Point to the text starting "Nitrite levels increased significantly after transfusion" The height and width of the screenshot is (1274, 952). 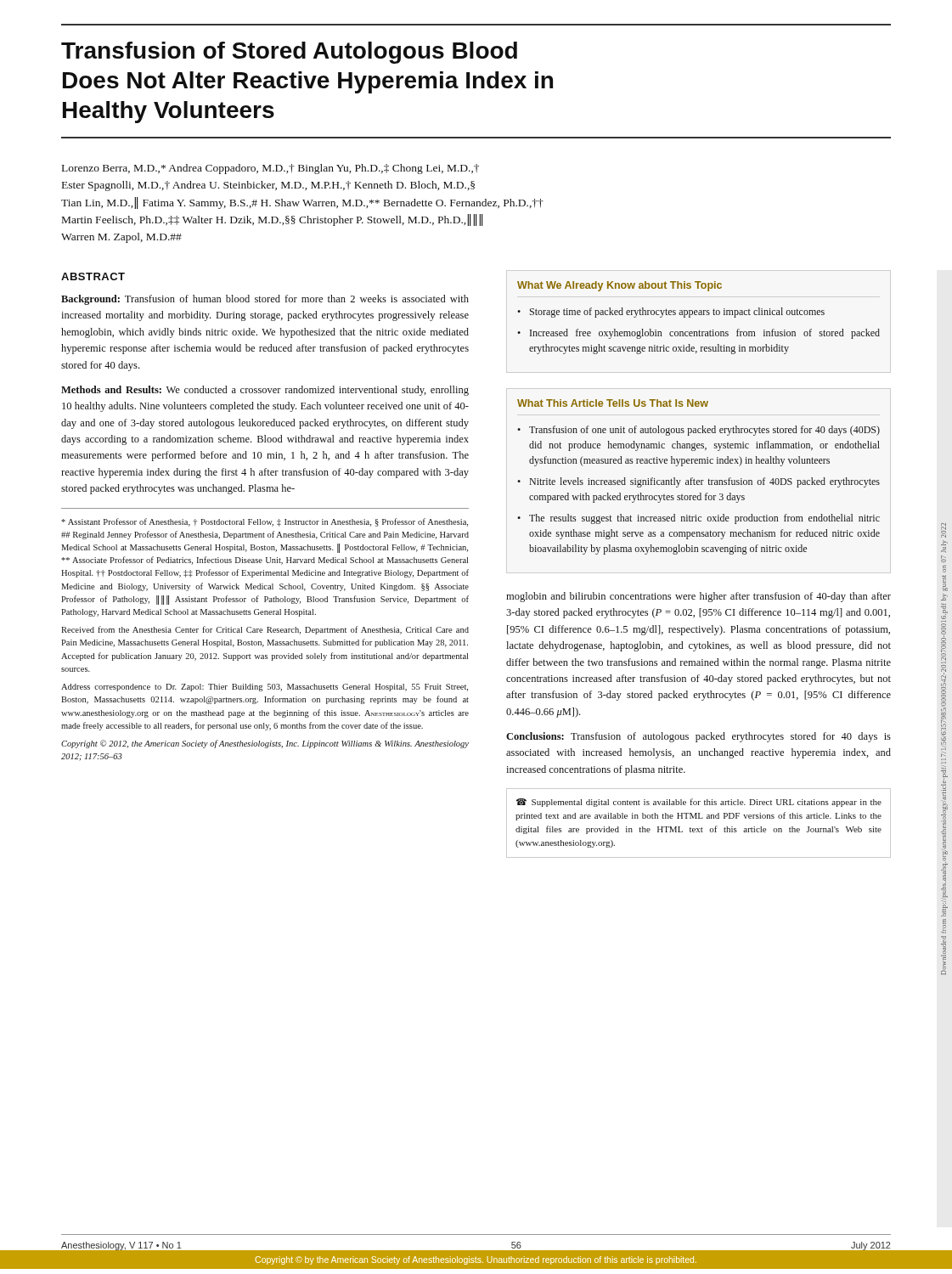(704, 489)
